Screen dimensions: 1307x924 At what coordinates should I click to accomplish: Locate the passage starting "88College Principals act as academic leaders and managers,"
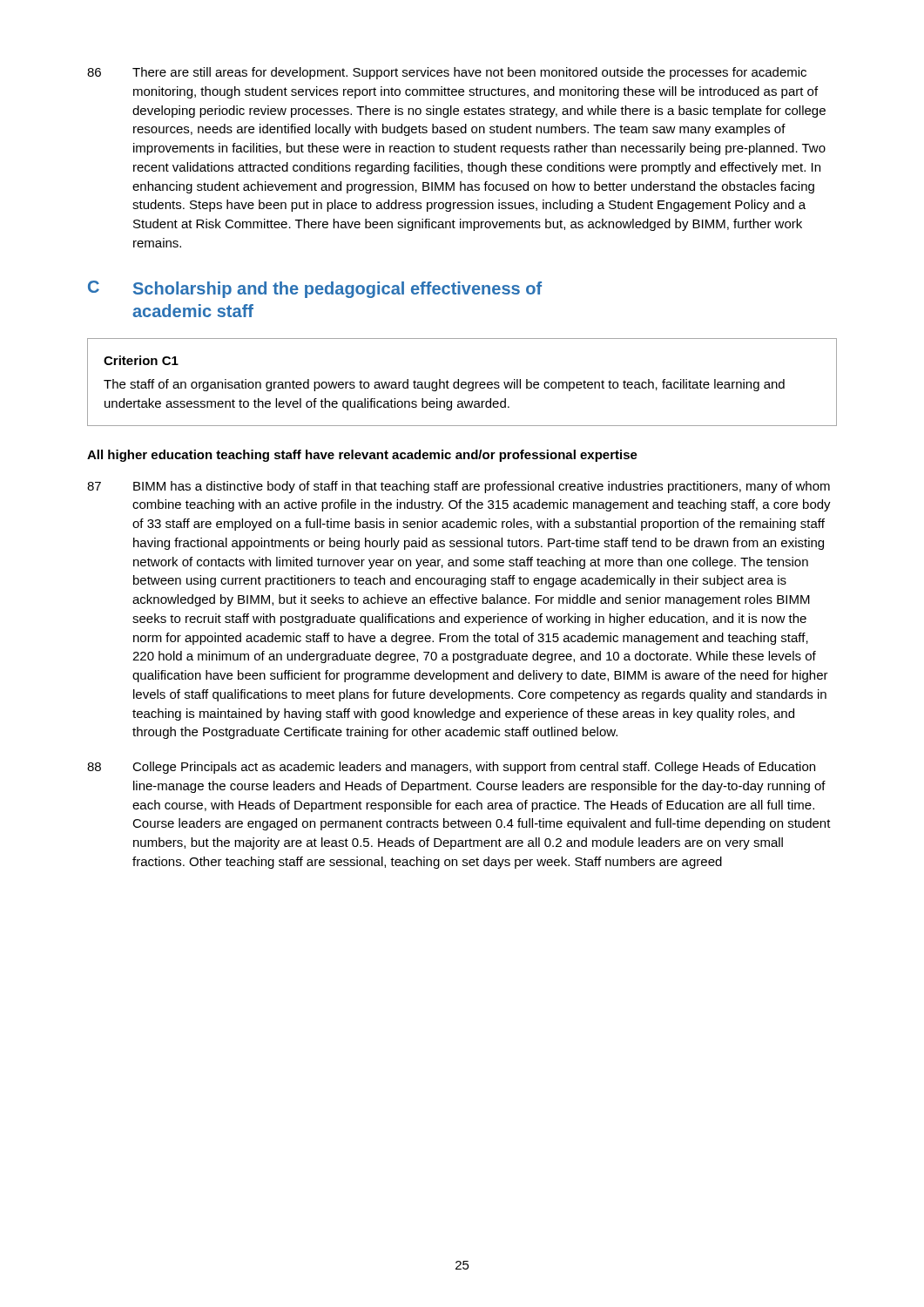click(x=460, y=814)
